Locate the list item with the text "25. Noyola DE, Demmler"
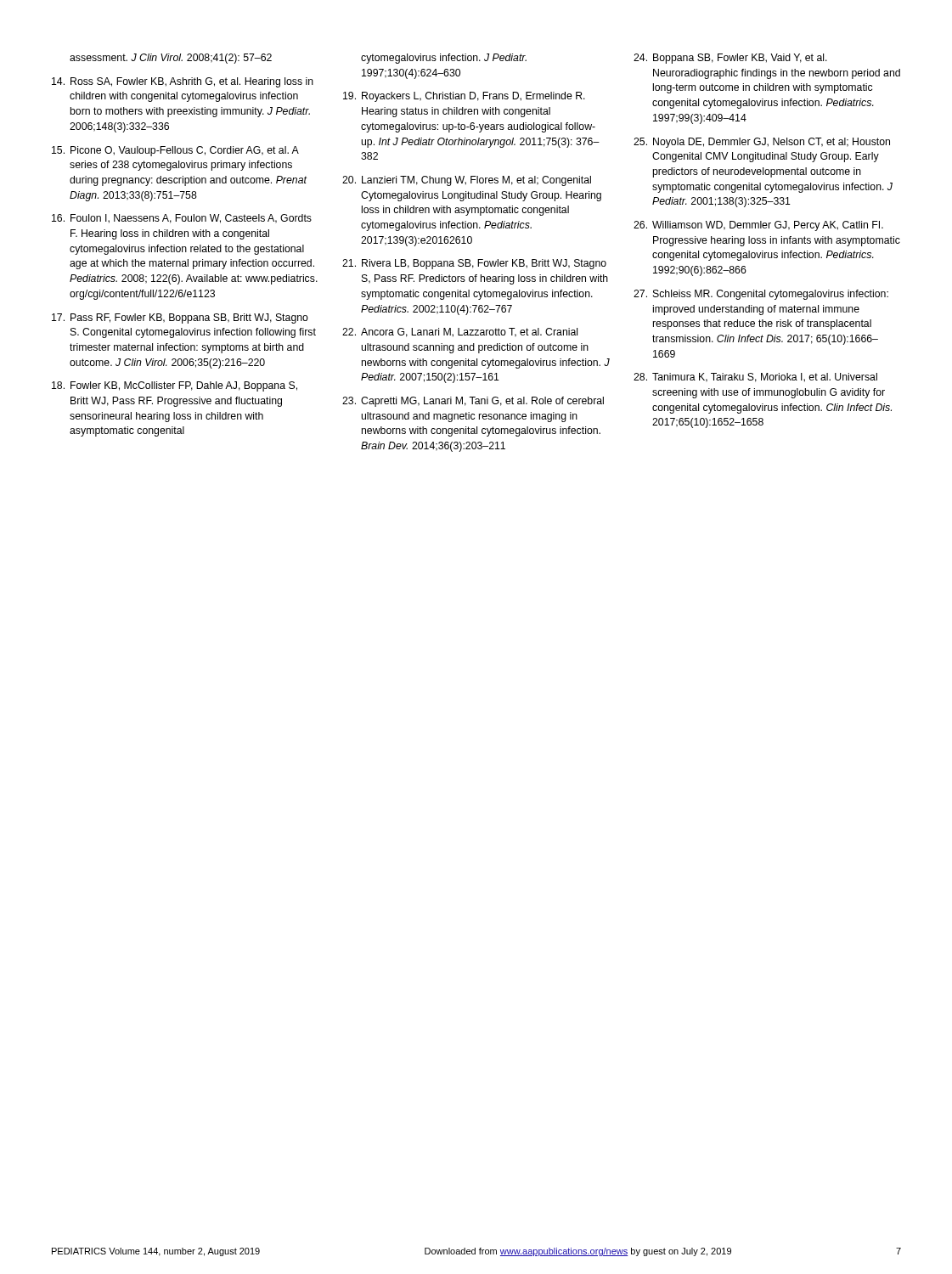The height and width of the screenshot is (1274, 952). pyautogui.click(x=767, y=172)
